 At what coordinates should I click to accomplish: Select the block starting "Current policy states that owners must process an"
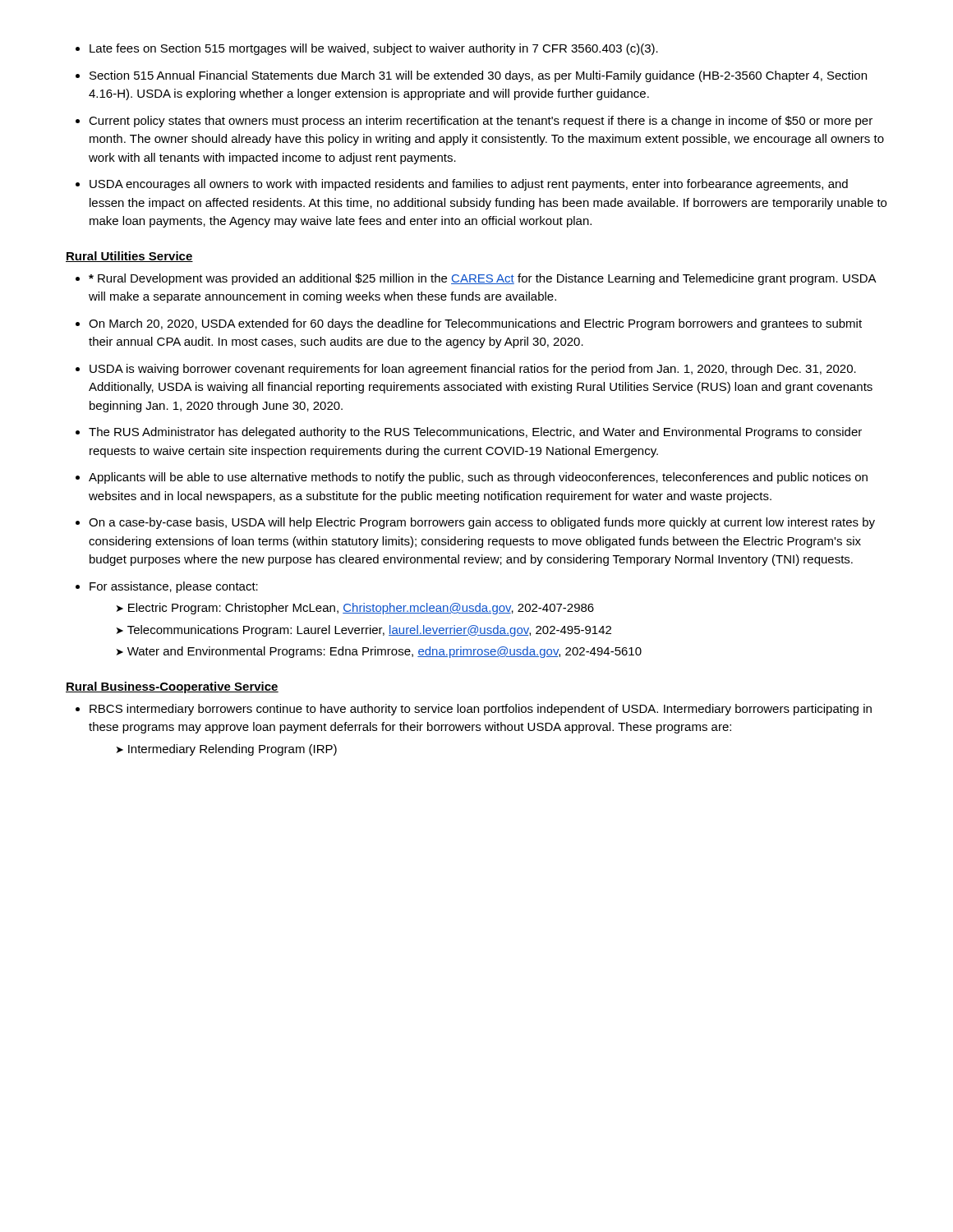476,139
